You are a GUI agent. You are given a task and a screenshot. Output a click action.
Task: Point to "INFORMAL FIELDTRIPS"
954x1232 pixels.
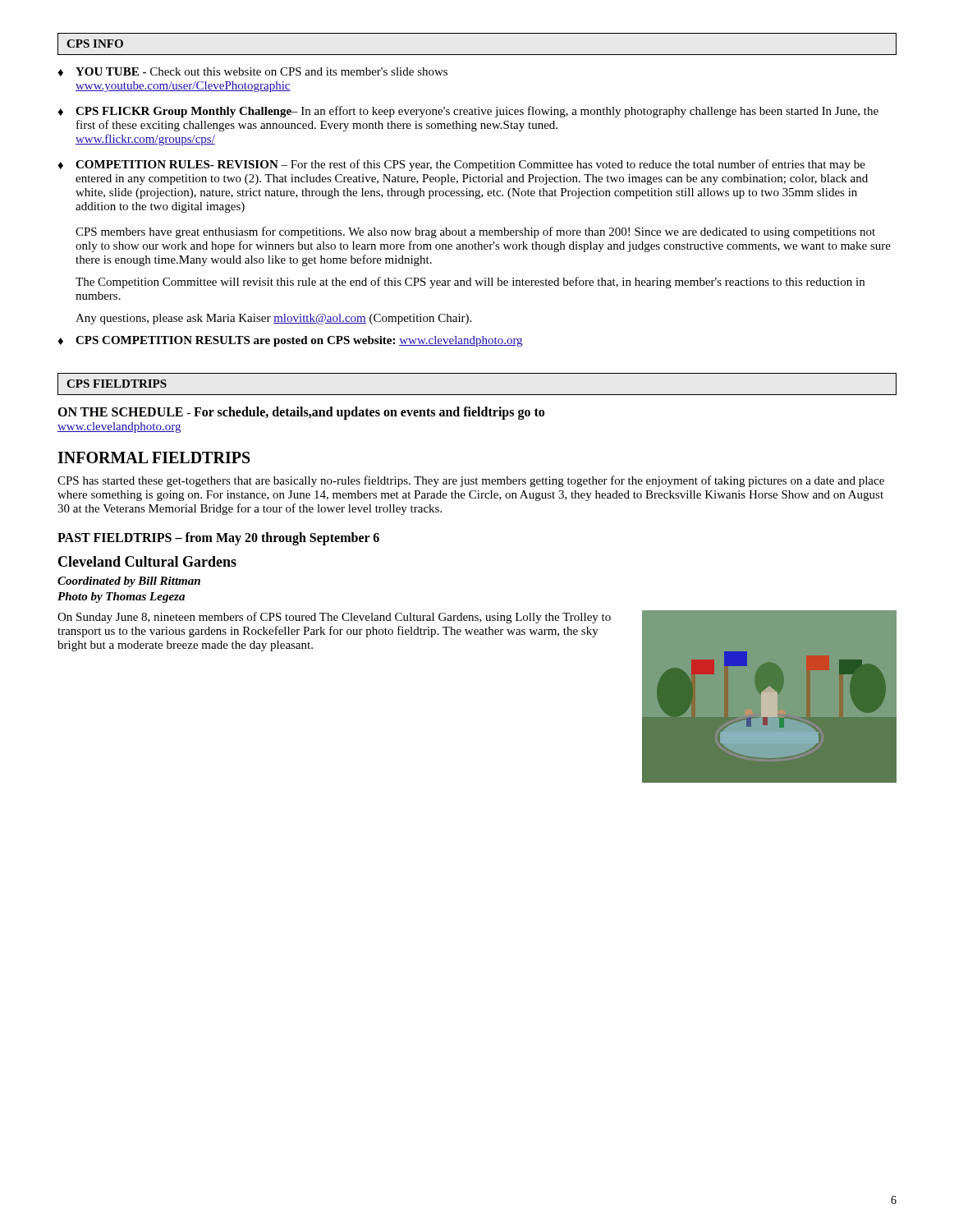154,457
